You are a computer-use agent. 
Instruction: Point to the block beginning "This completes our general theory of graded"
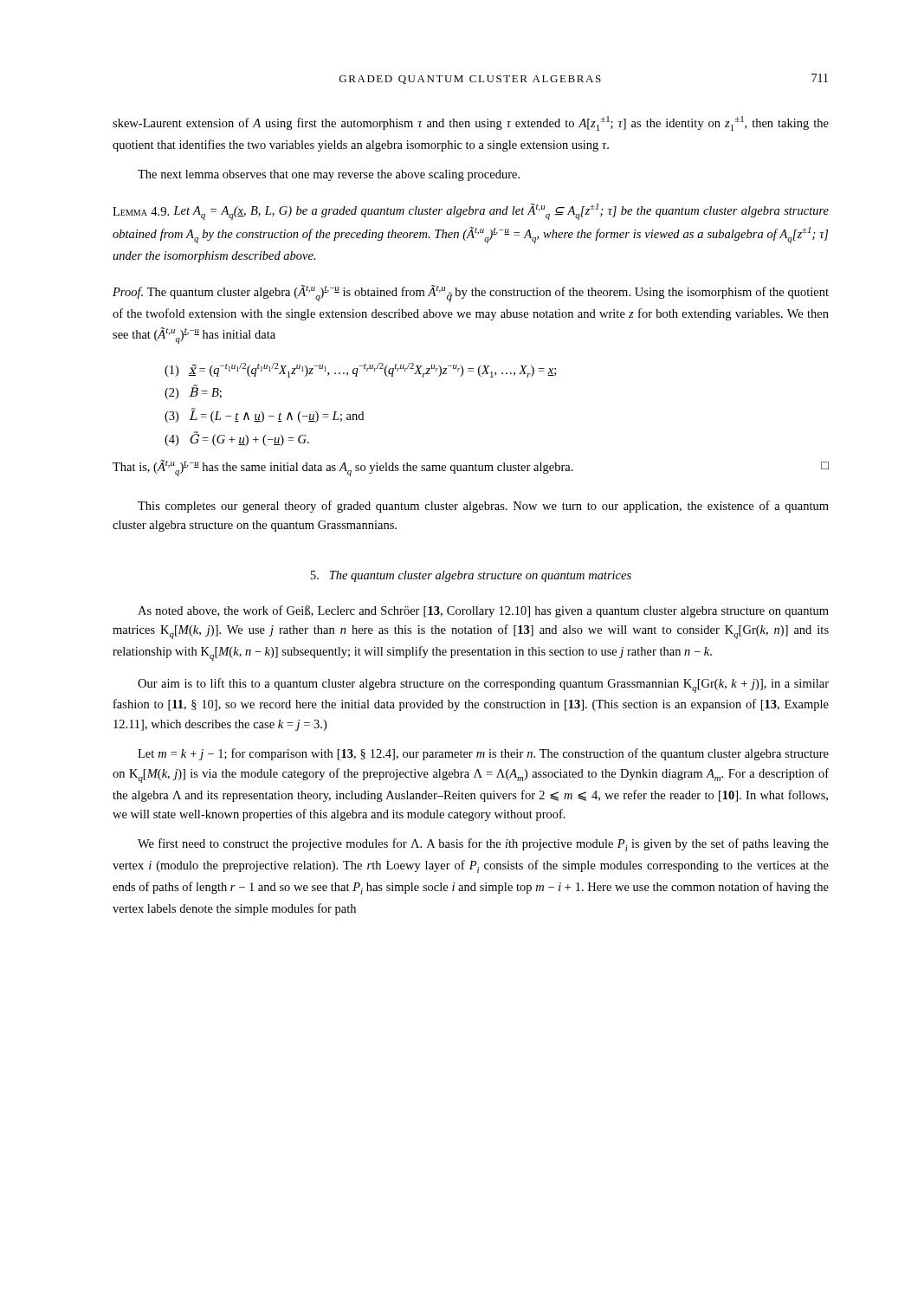471,516
